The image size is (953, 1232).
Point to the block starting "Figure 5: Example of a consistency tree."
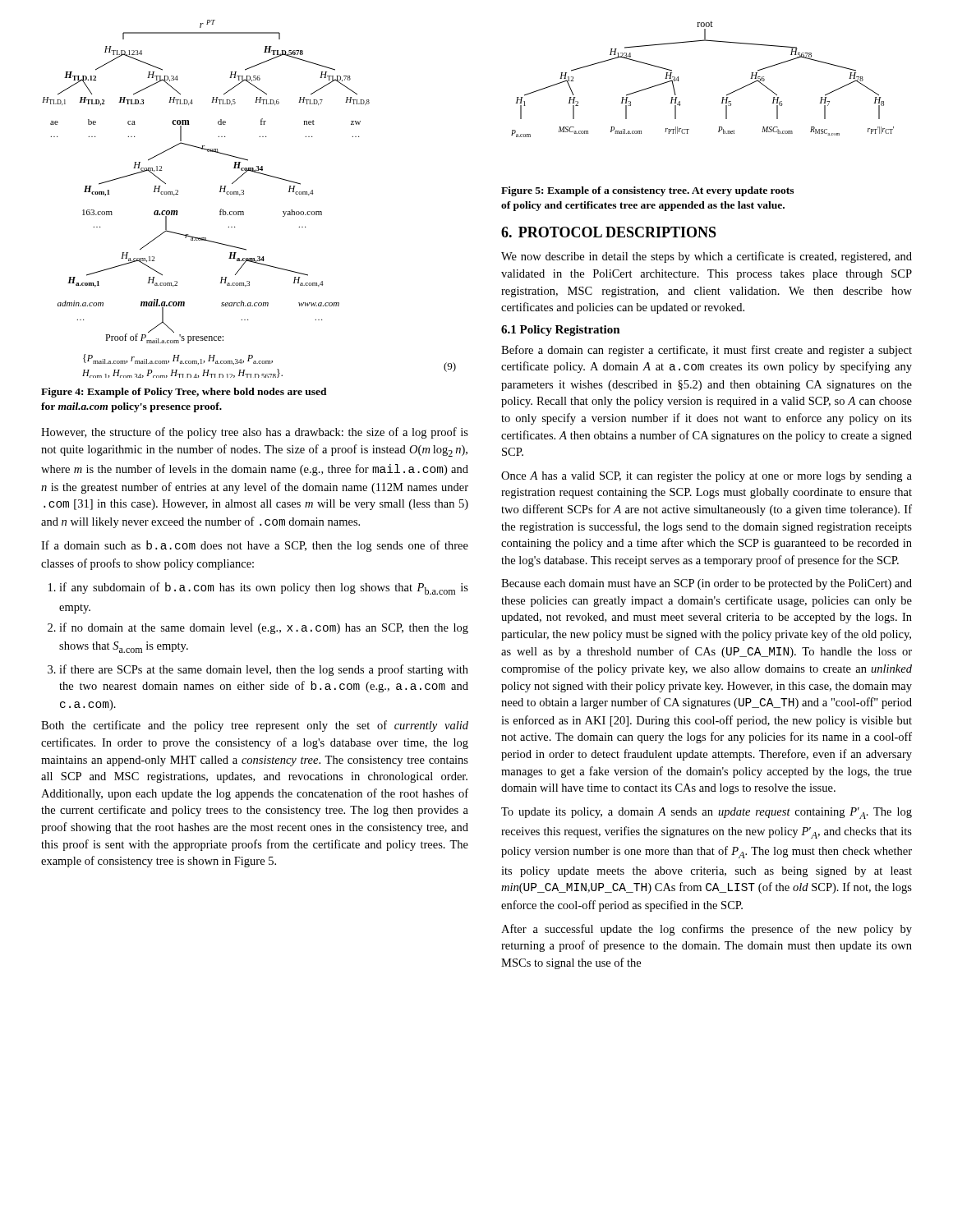pos(648,198)
